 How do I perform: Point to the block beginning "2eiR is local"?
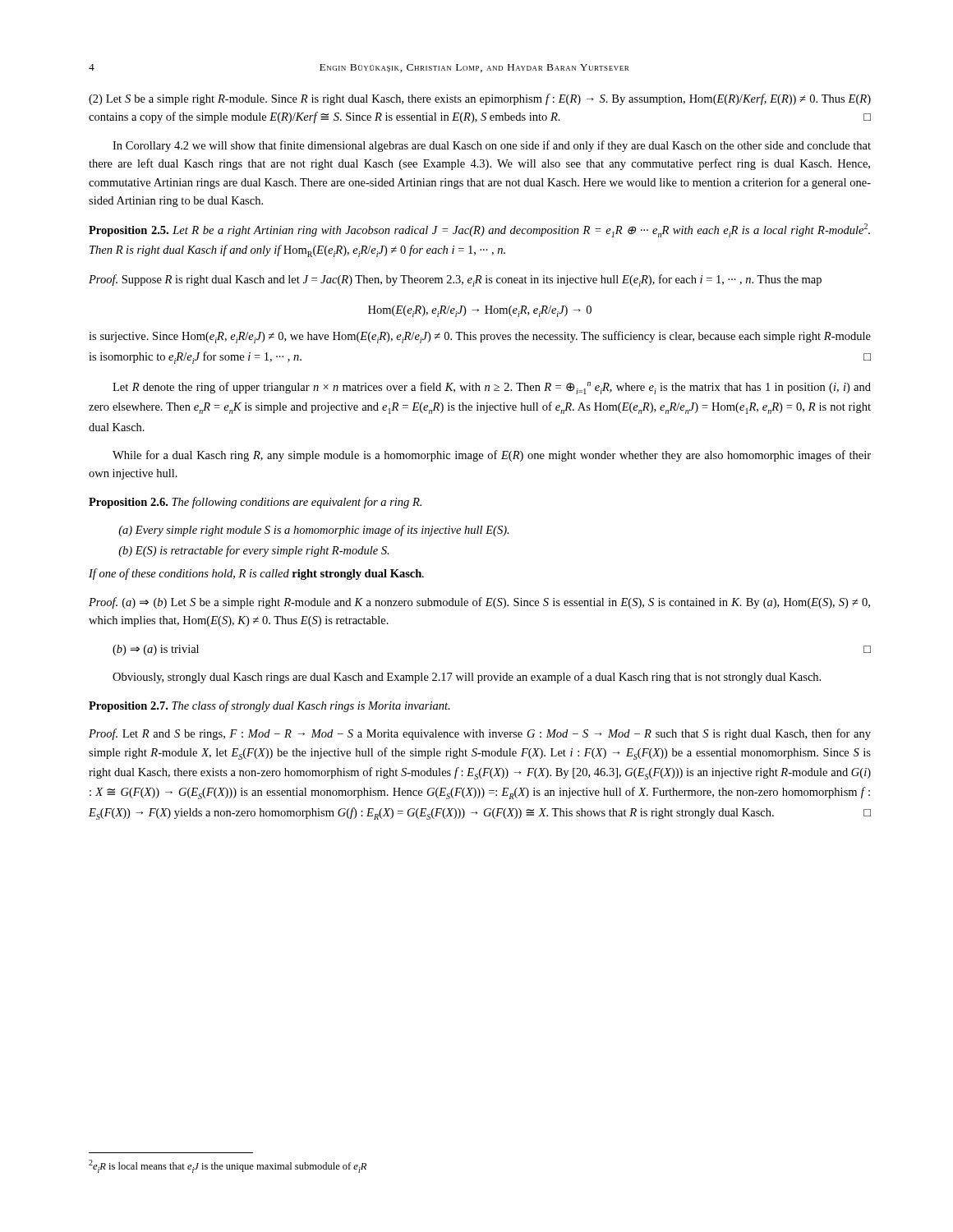point(228,1166)
